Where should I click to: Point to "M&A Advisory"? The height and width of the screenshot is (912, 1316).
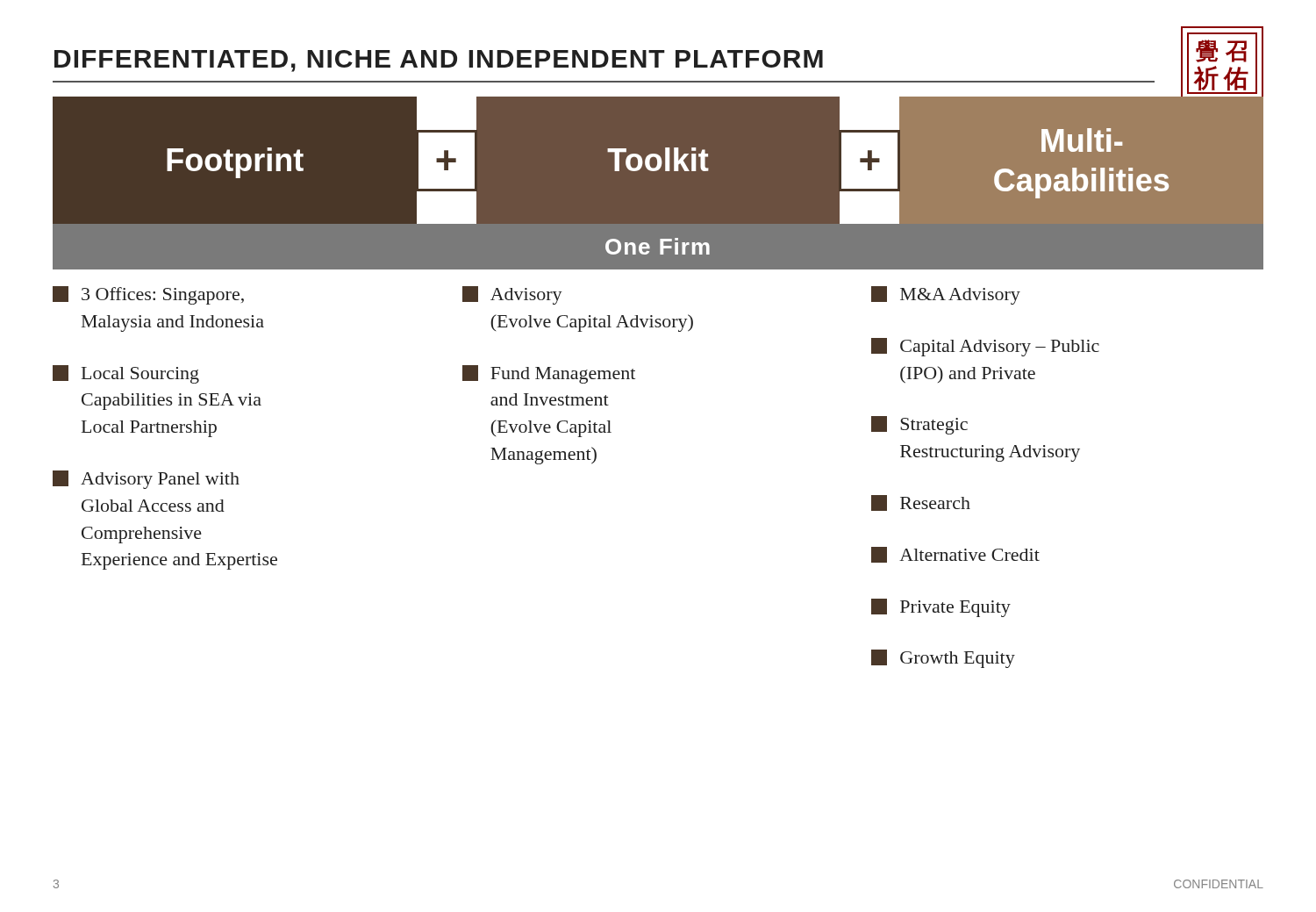946,294
